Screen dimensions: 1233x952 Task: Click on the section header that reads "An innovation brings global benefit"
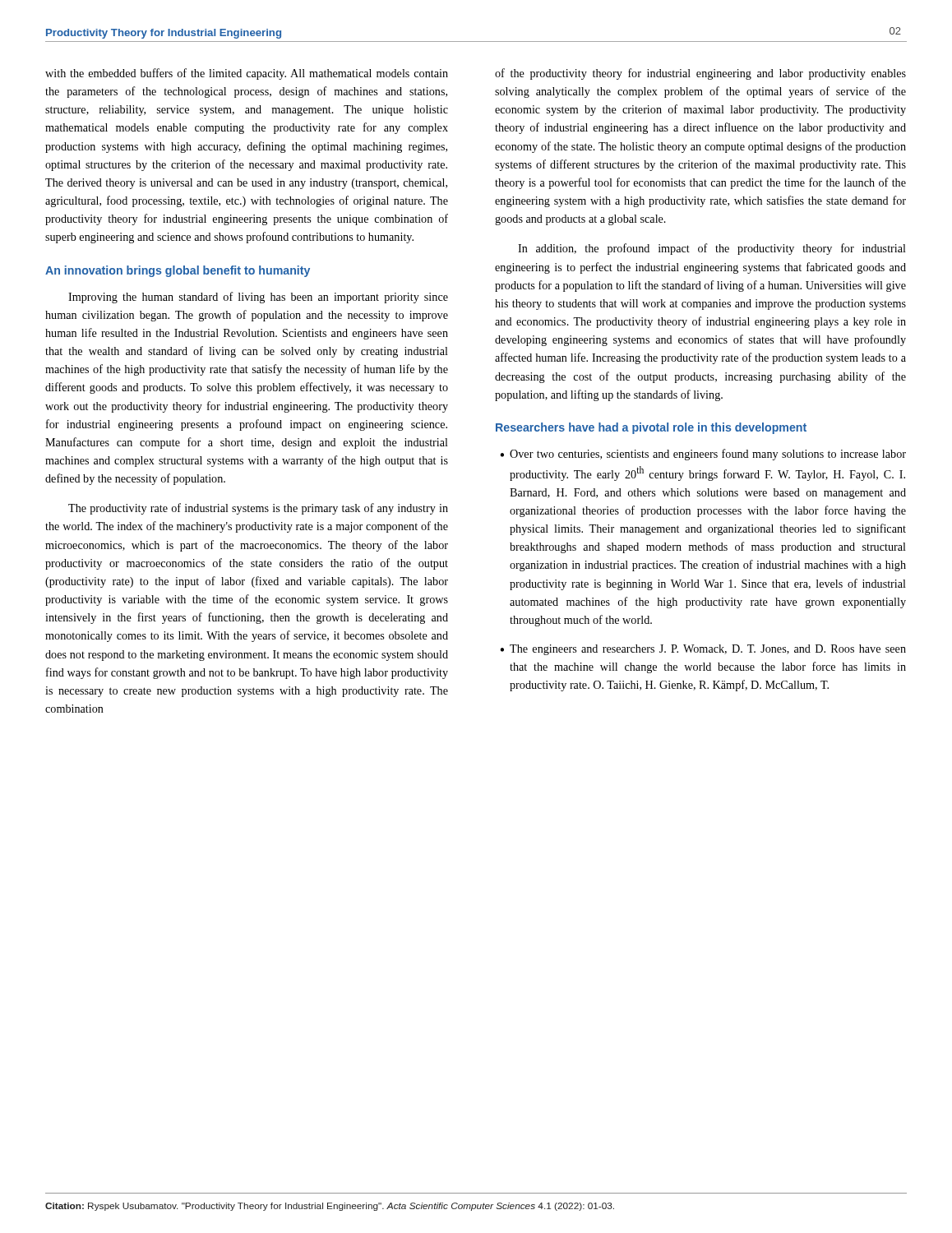click(178, 270)
